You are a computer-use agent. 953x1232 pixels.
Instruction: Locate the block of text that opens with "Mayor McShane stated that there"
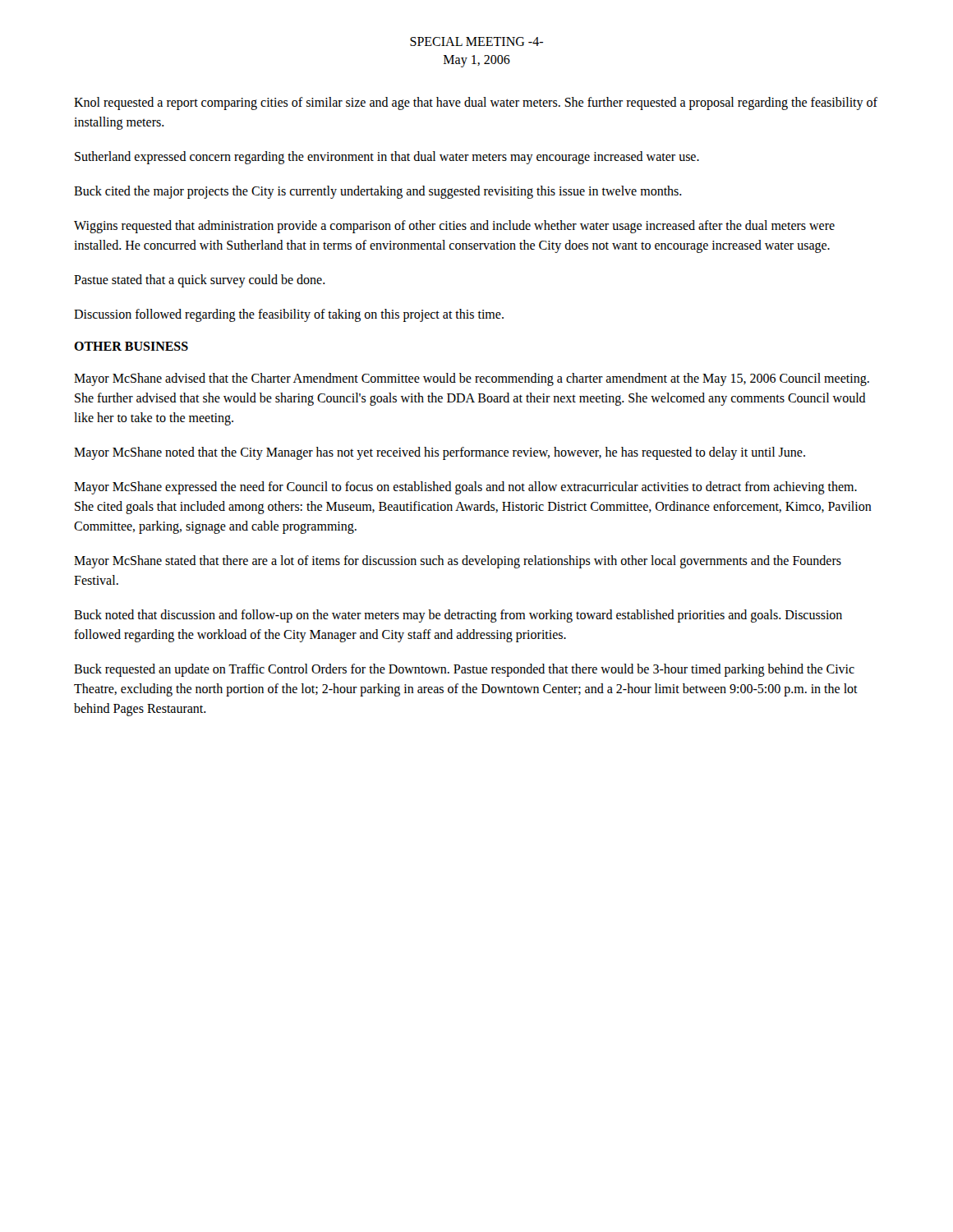coord(458,570)
